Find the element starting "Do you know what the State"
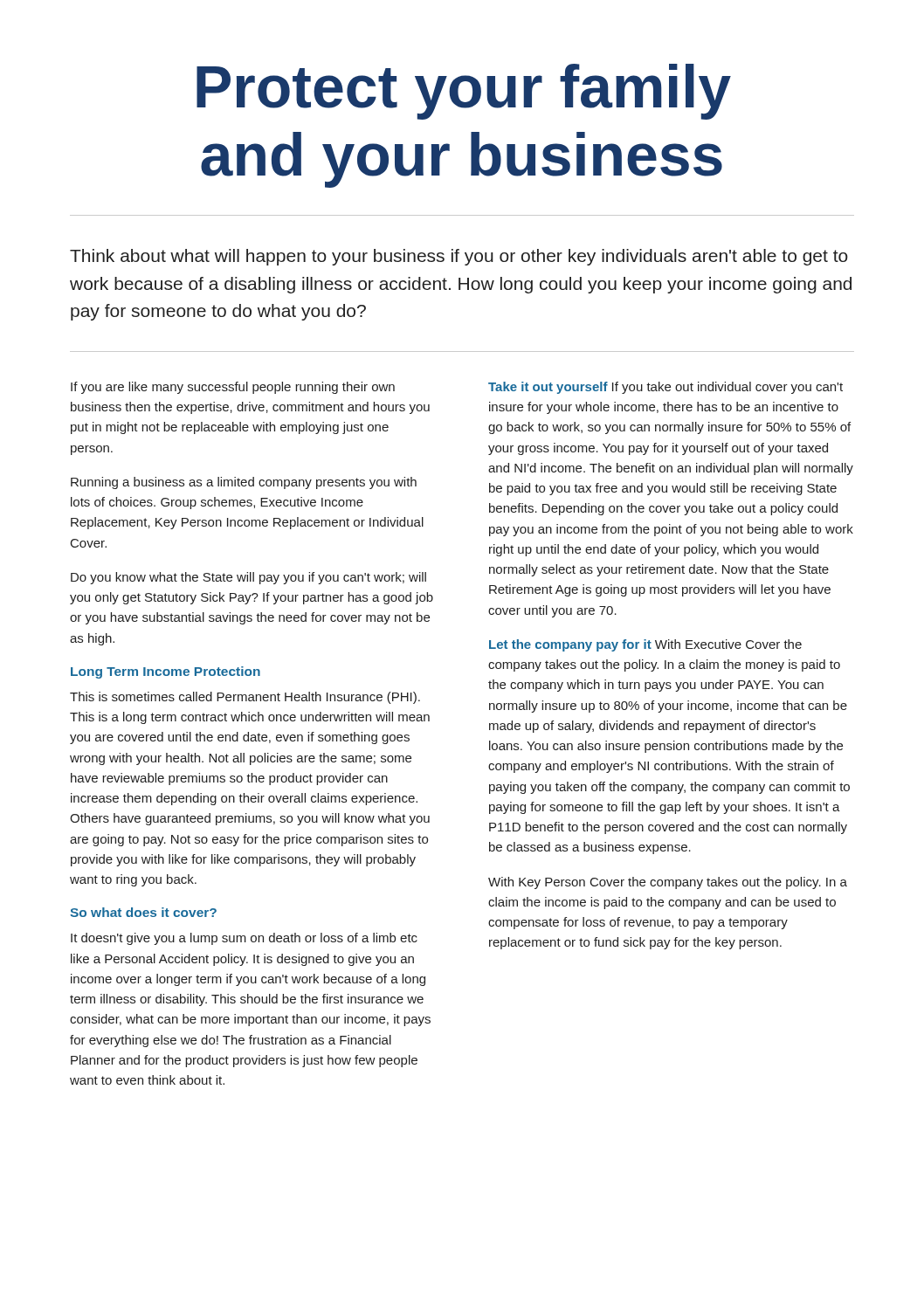Screen dimensions: 1310x924 253,607
